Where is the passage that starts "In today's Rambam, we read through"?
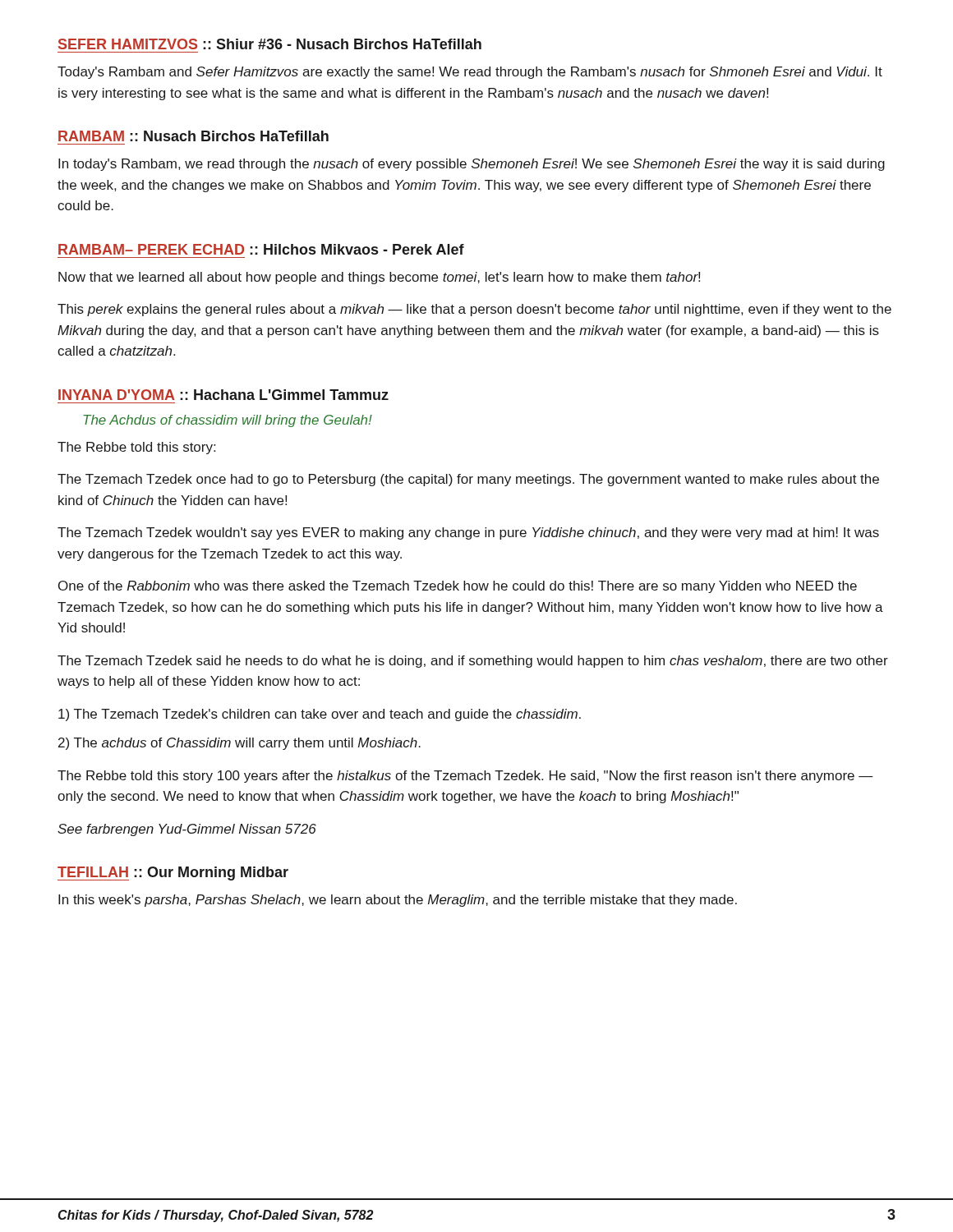 click(476, 185)
